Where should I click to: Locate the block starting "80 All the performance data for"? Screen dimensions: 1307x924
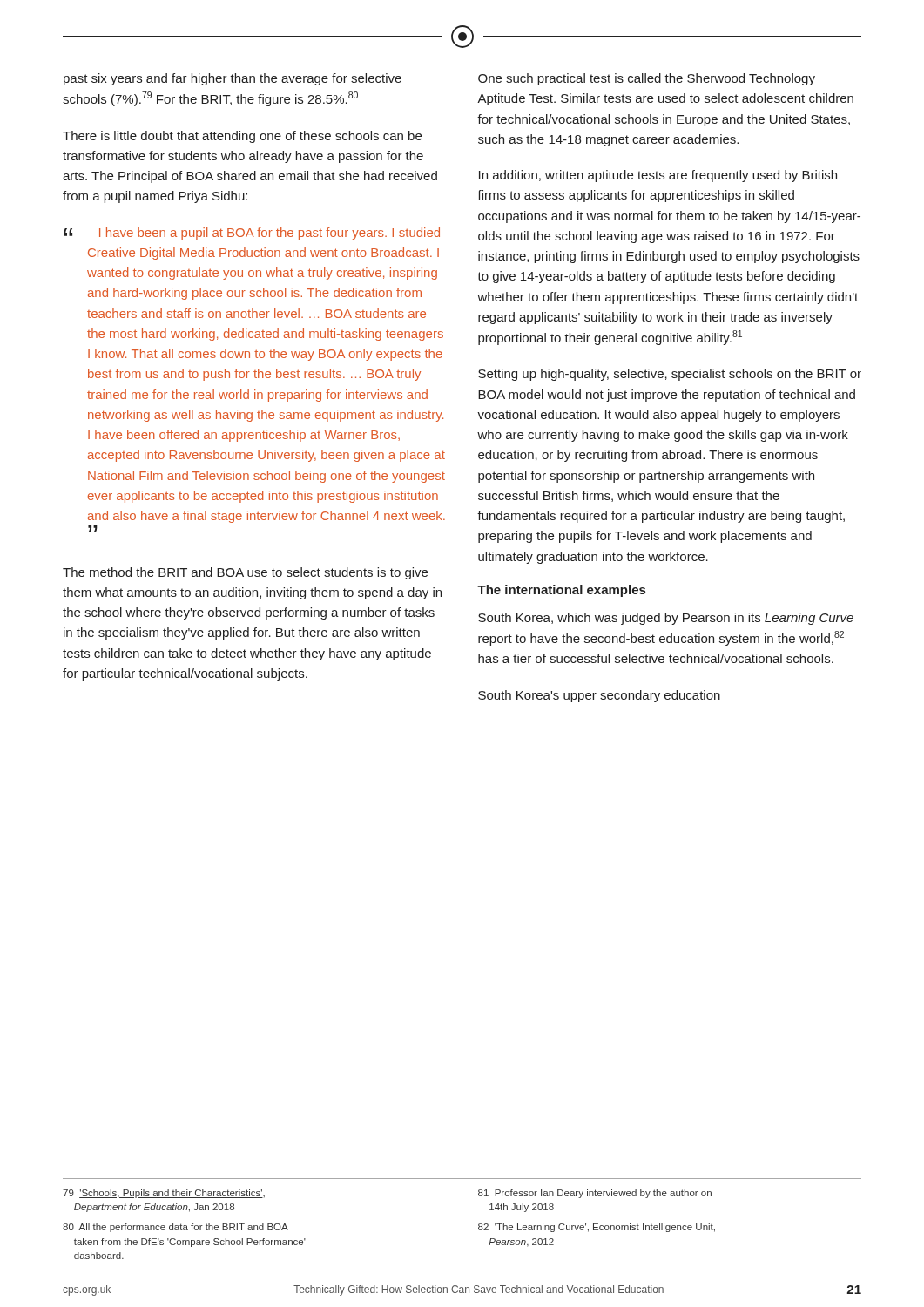coord(184,1241)
